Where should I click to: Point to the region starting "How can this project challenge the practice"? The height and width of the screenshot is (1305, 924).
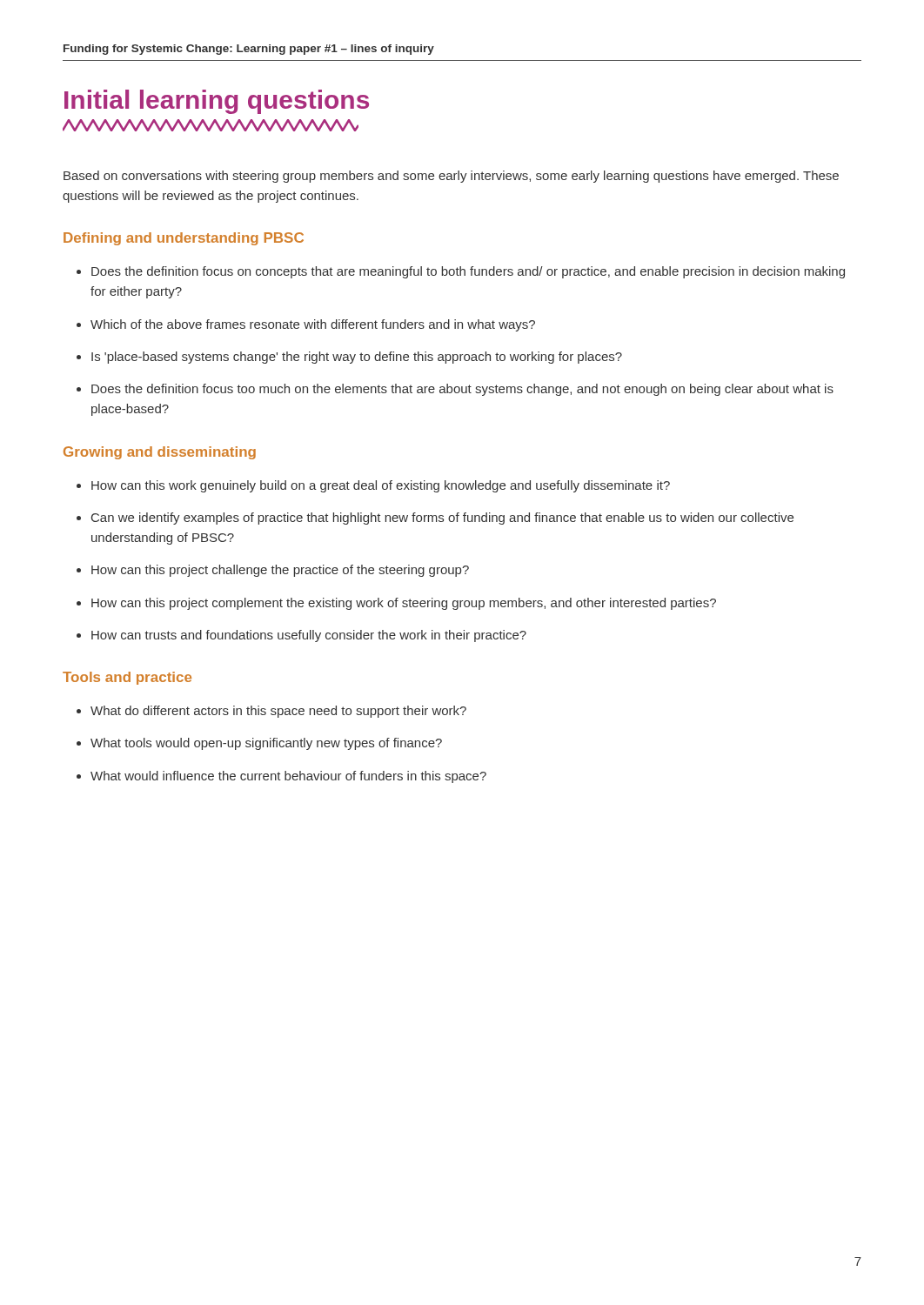280,570
